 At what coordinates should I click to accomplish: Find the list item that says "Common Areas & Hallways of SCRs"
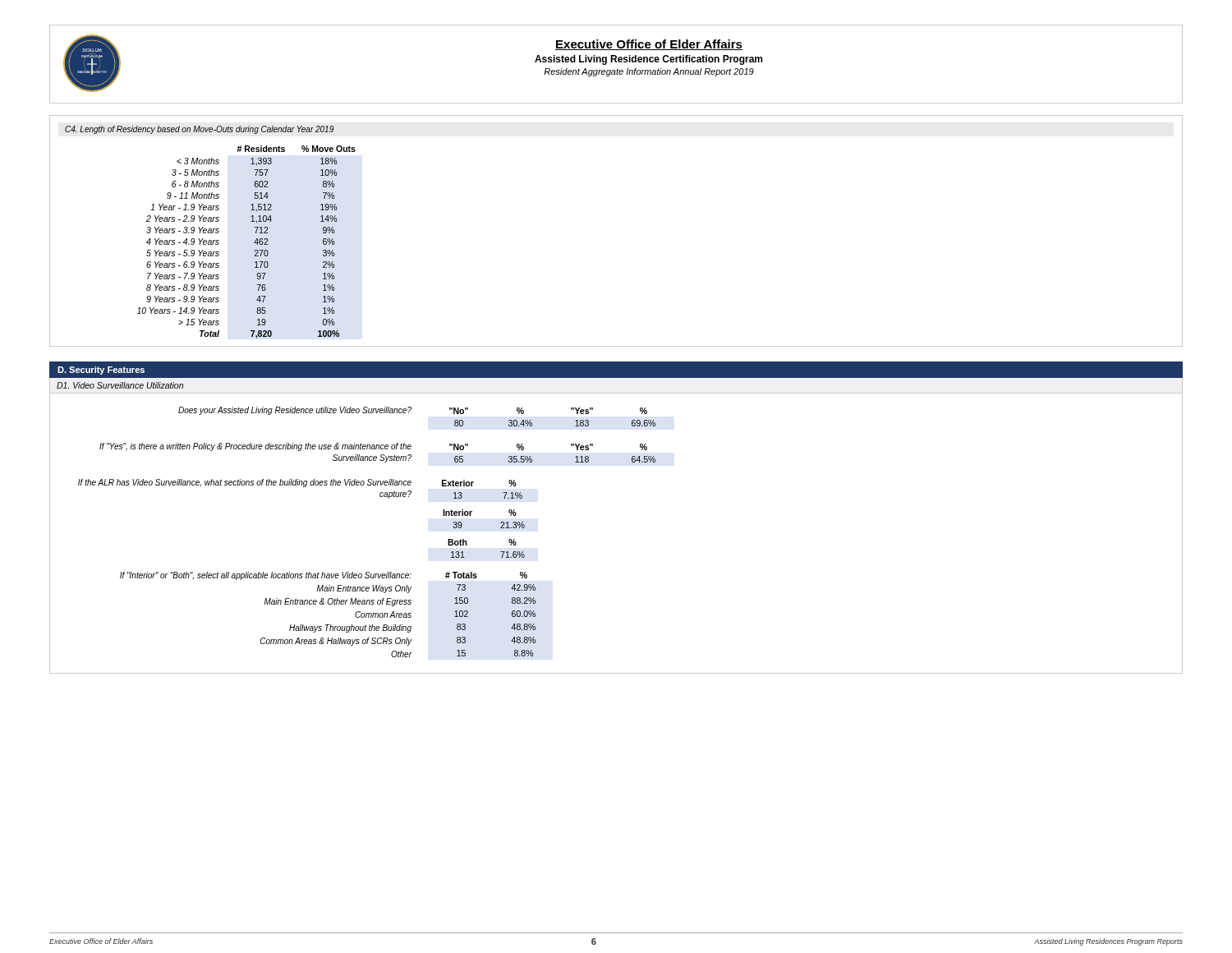click(x=336, y=641)
